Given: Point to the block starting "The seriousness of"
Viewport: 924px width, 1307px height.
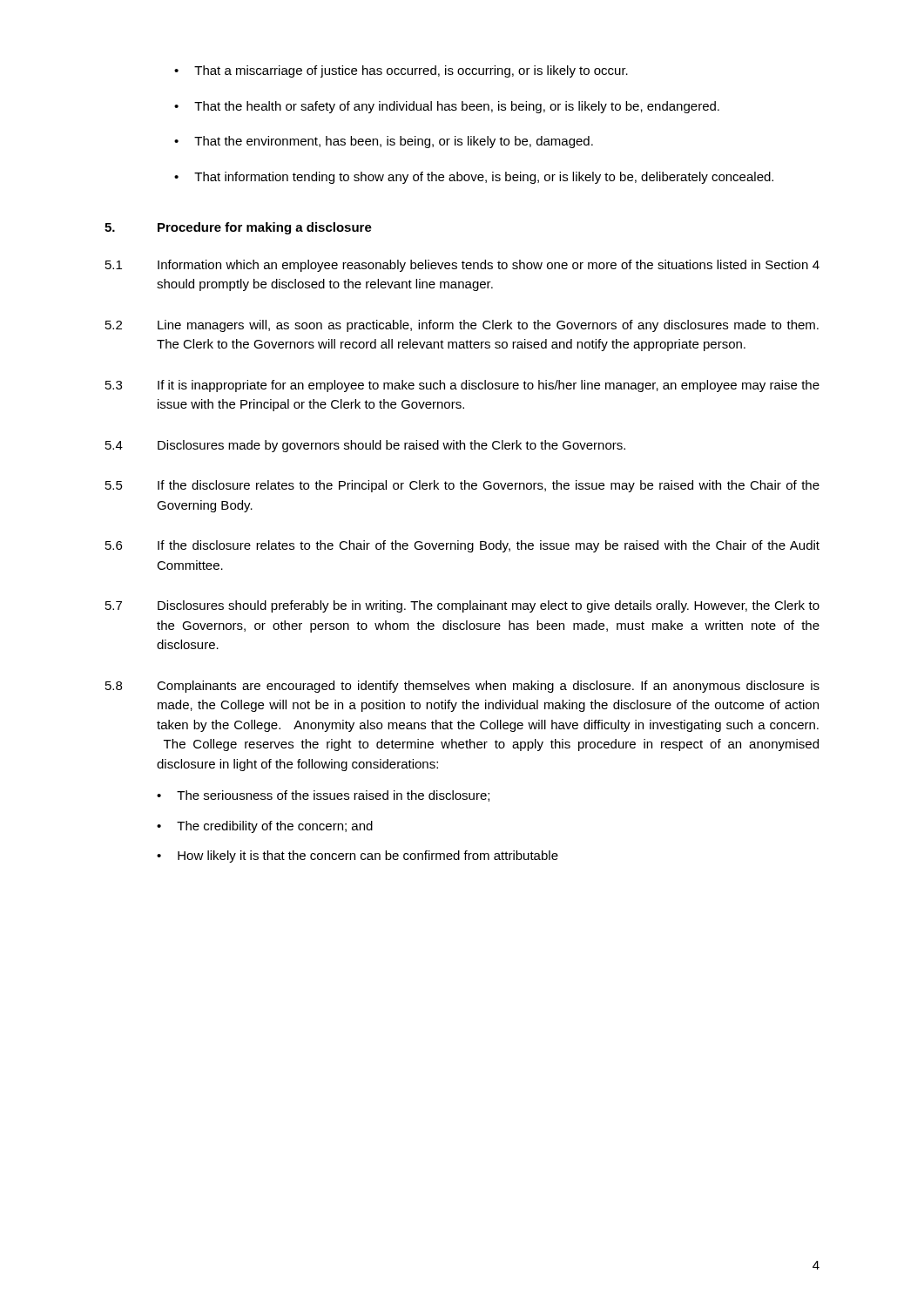Looking at the screenshot, I should (488, 796).
